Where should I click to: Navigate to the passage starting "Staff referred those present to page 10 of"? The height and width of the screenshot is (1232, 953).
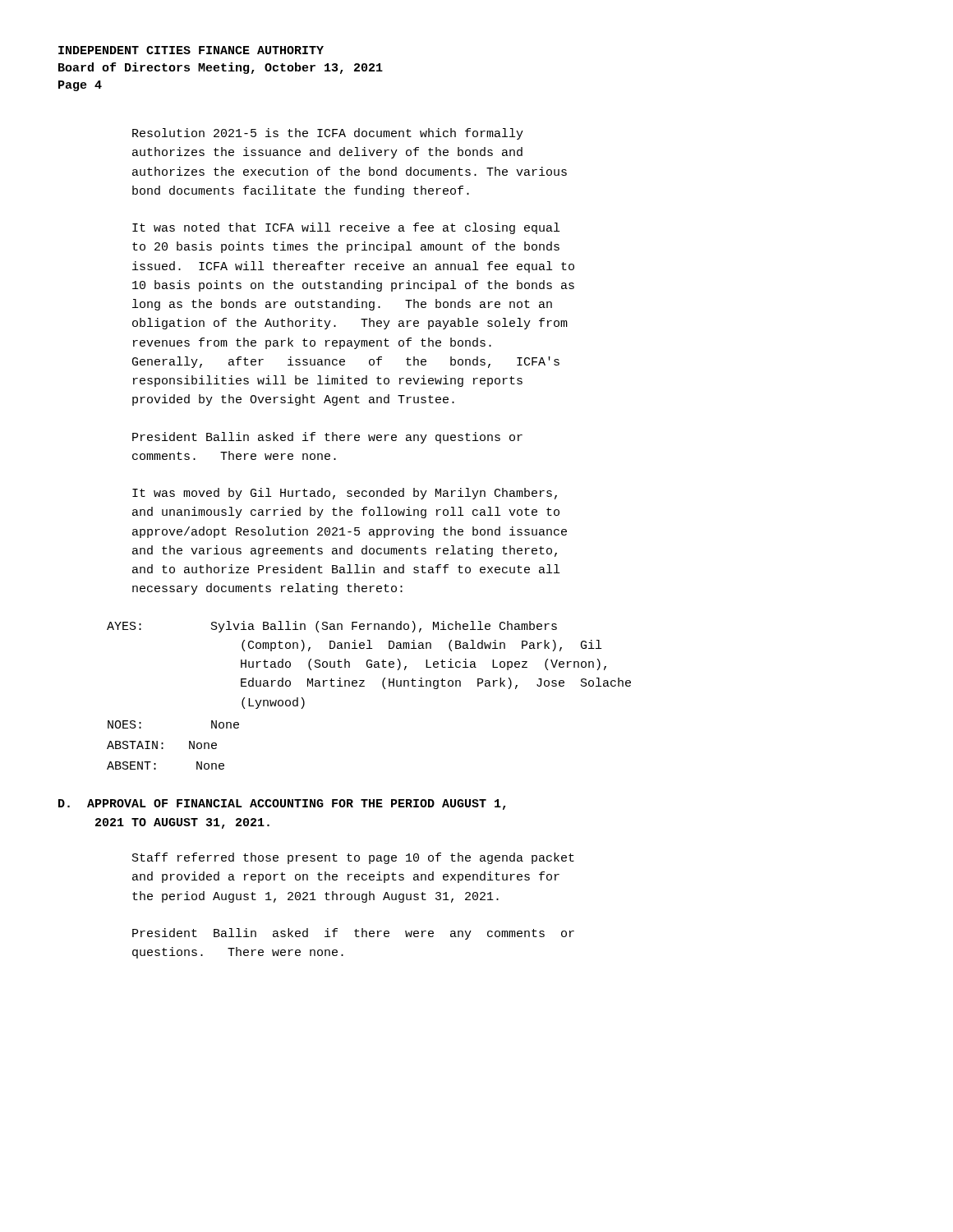pos(353,878)
